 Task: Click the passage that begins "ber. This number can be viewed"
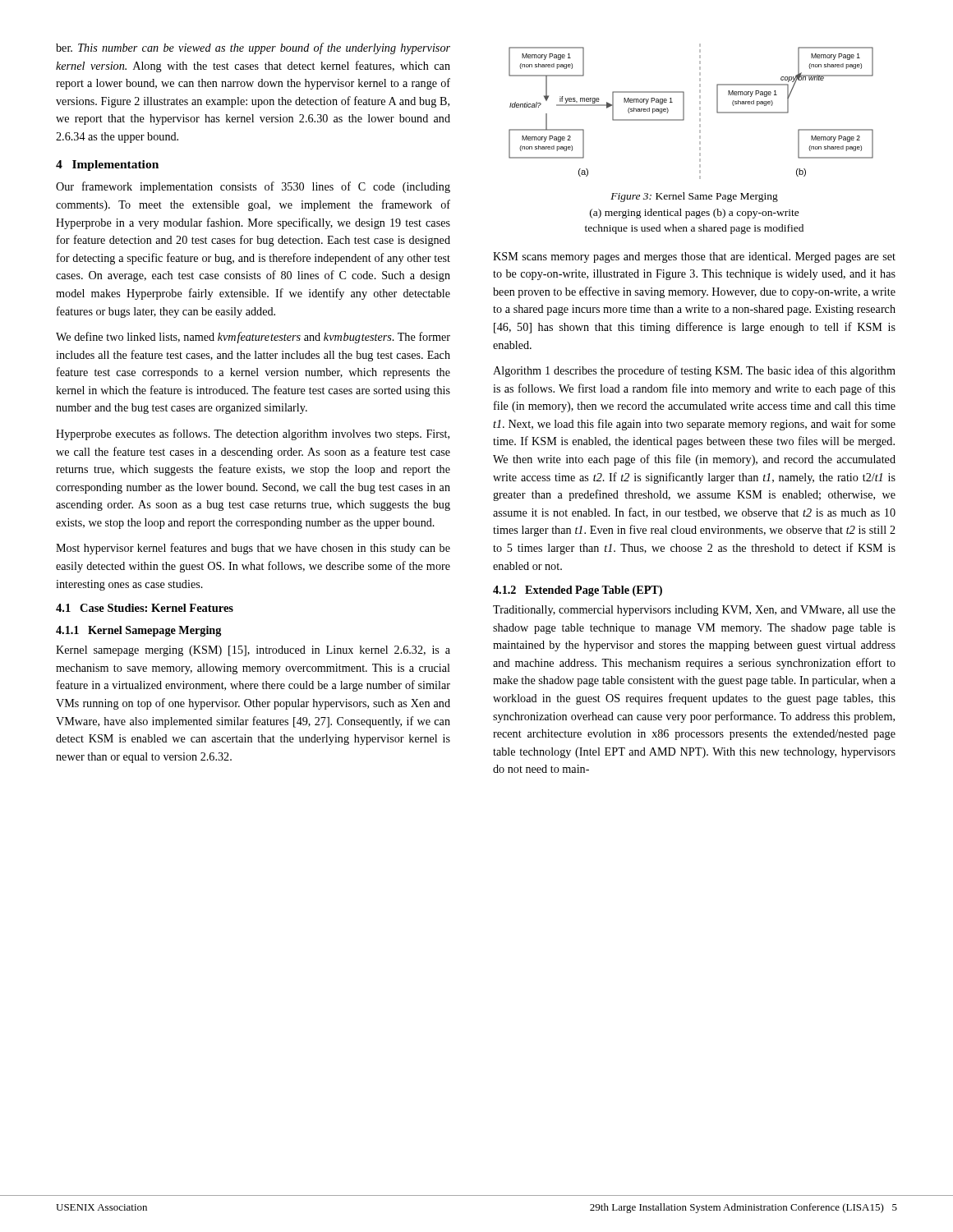coord(253,92)
